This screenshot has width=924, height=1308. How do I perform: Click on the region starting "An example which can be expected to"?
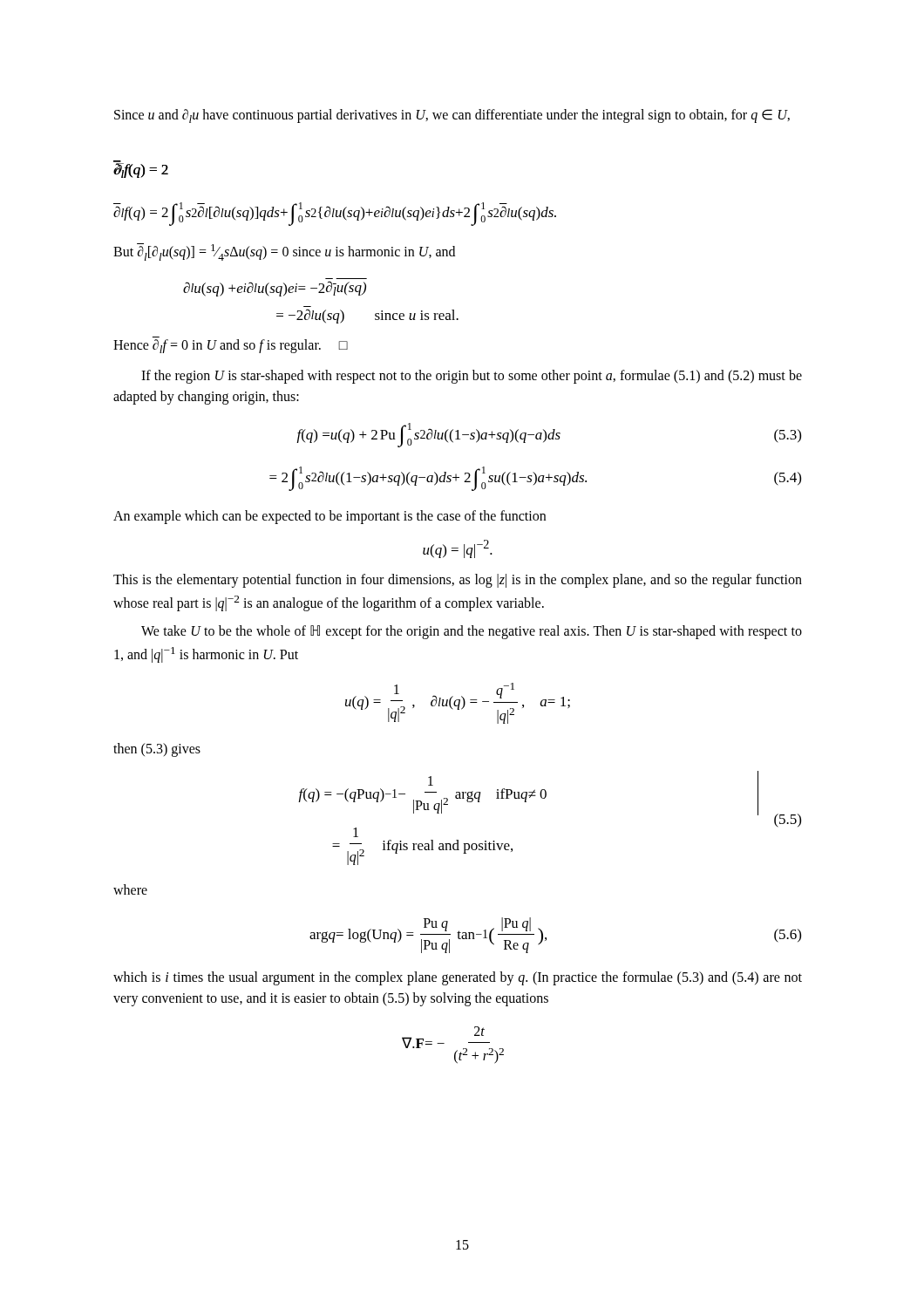tap(330, 515)
